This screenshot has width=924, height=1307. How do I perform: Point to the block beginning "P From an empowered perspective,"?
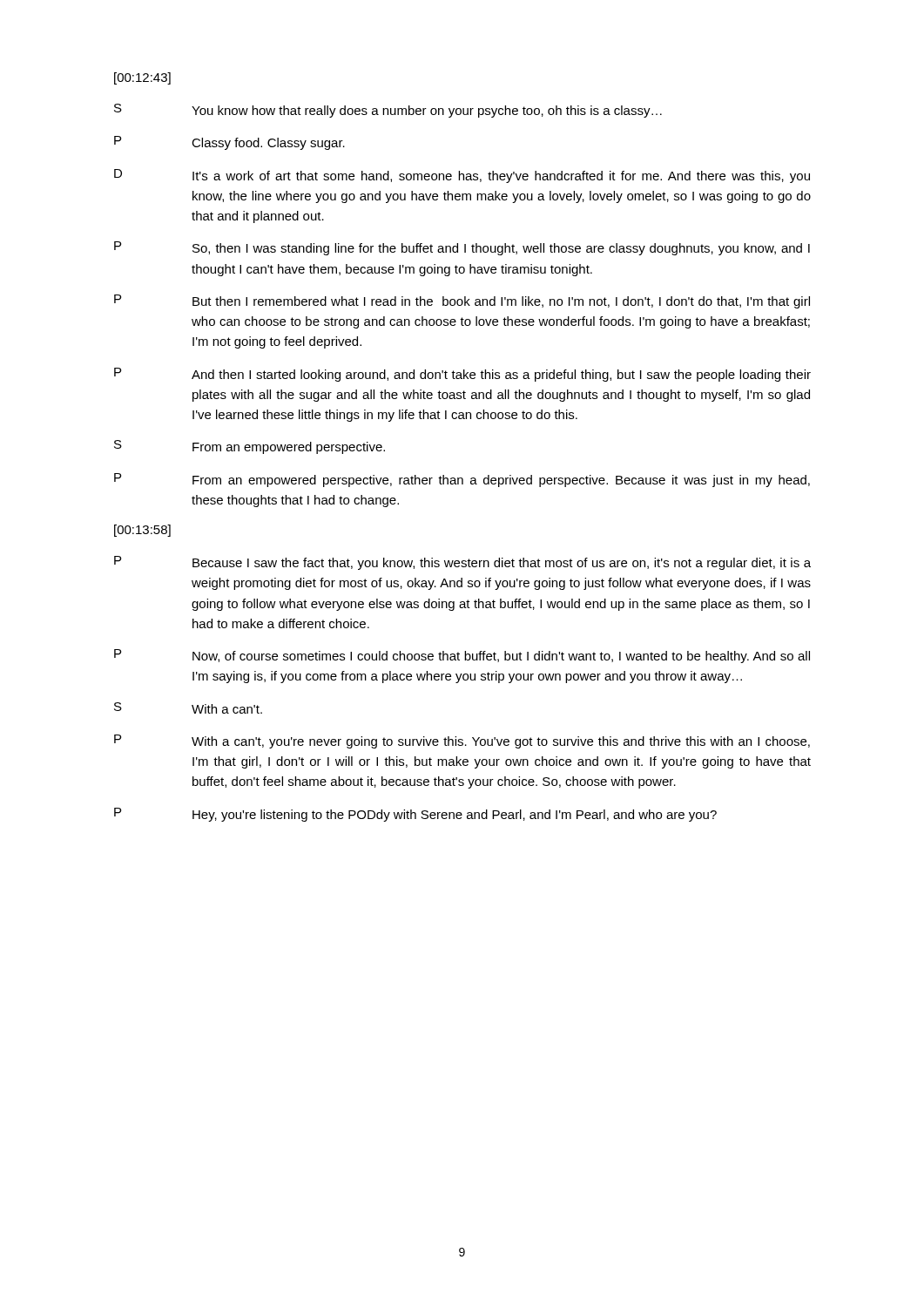click(462, 489)
